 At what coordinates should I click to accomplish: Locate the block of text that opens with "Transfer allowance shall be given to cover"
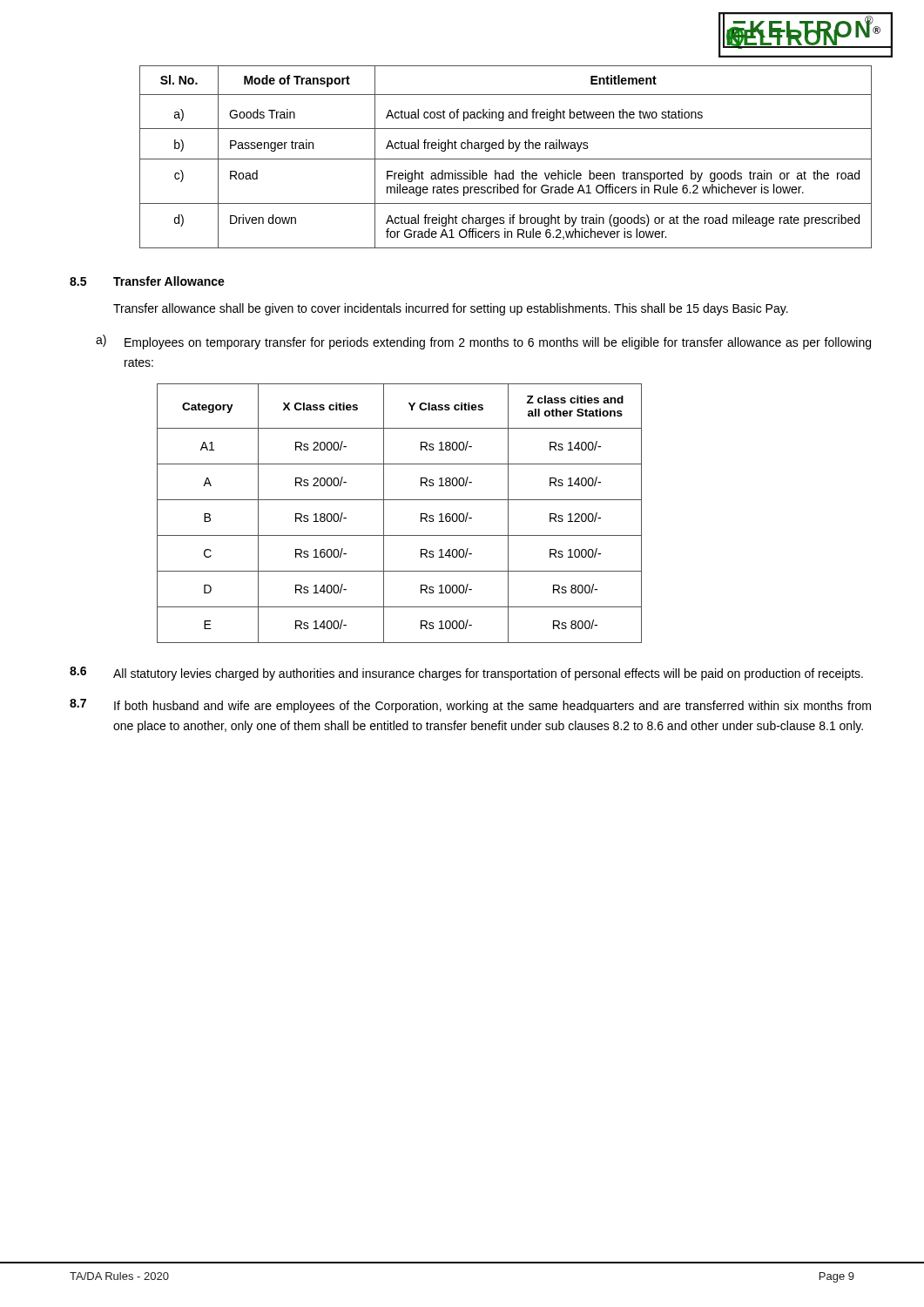[451, 308]
